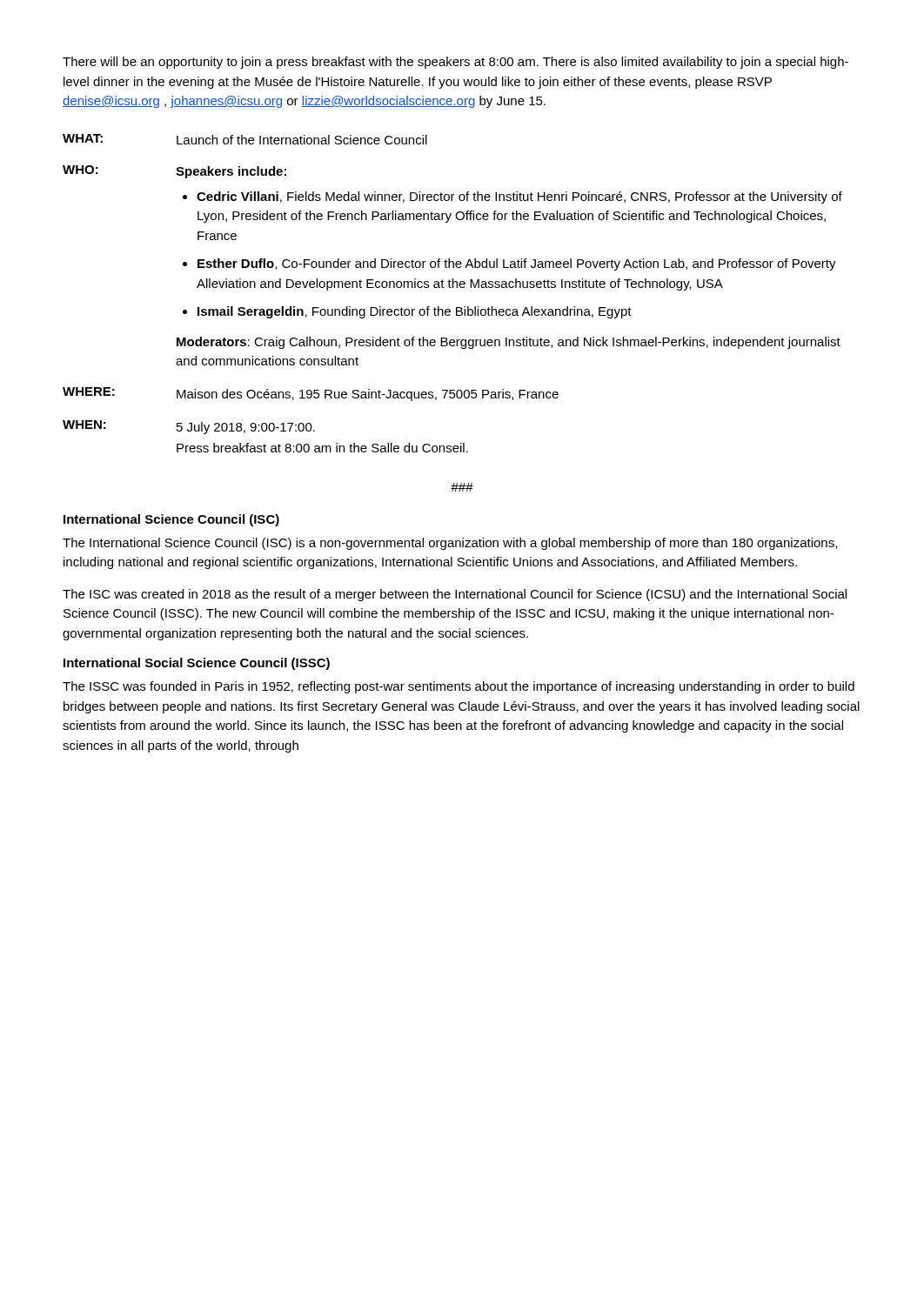This screenshot has width=924, height=1305.
Task: Find the block on this page that starts "The ISSC was"
Action: (461, 715)
